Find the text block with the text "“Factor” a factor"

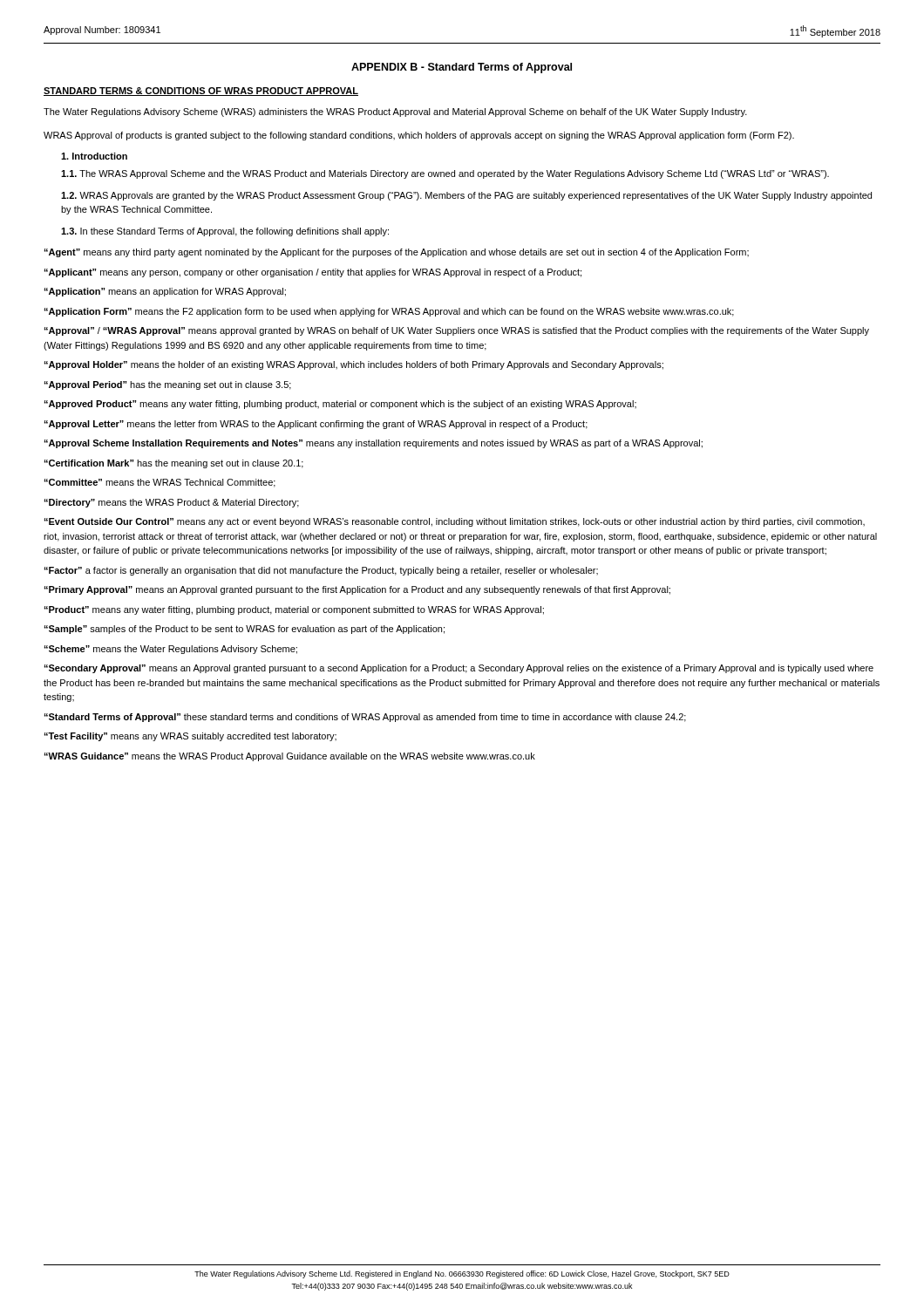(321, 570)
